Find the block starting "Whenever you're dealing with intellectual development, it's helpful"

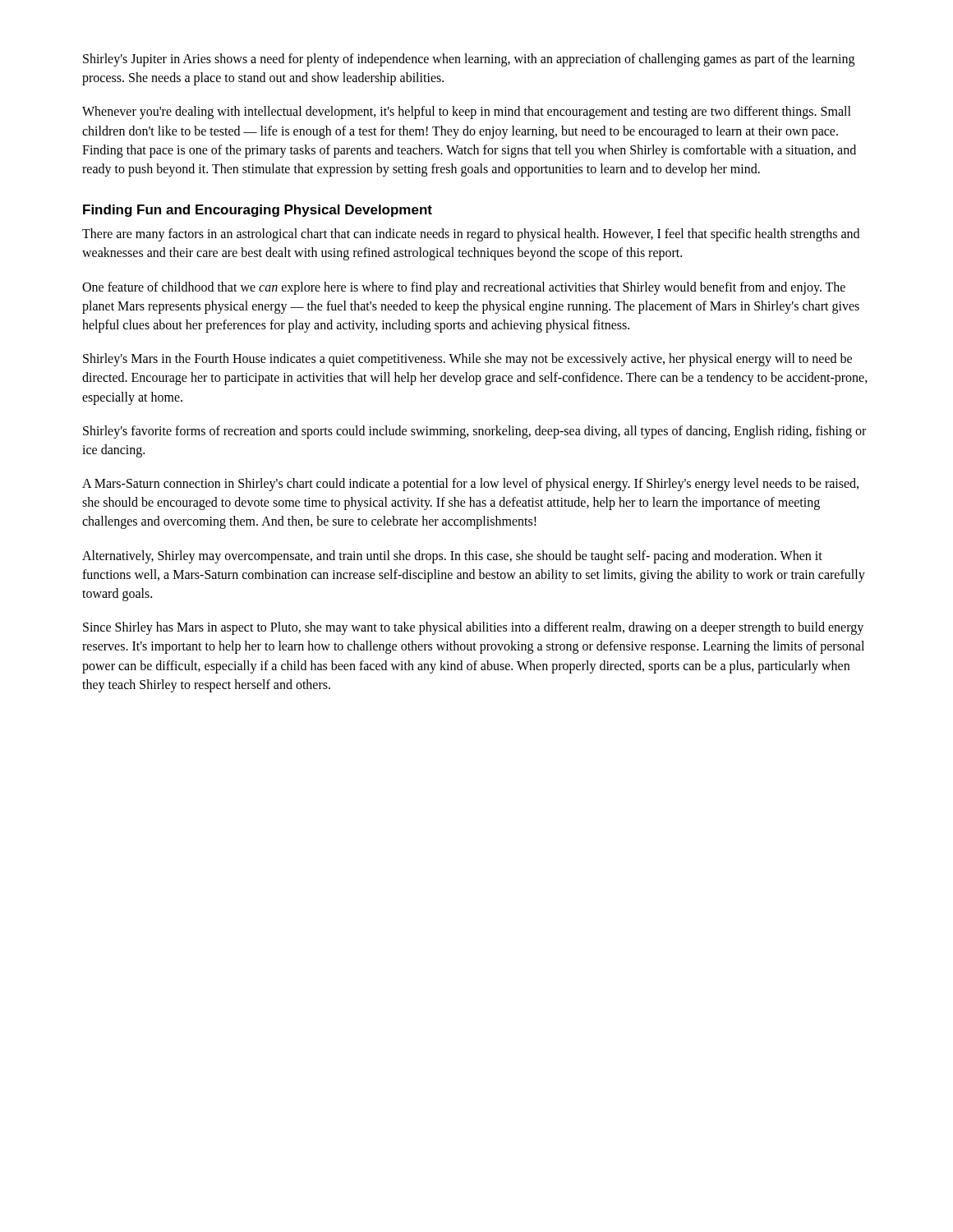(x=469, y=140)
